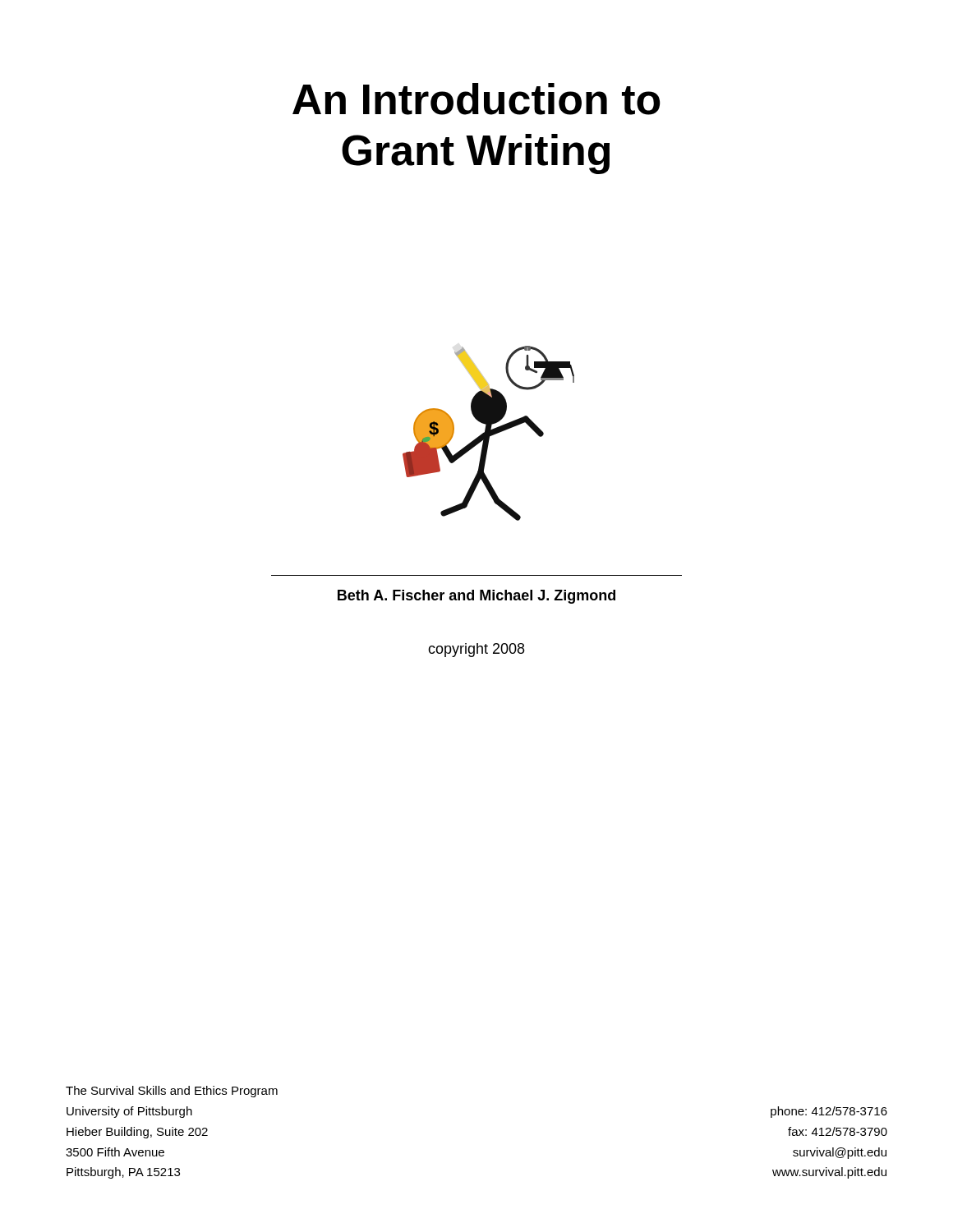Screen dimensions: 1232x953
Task: Point to "phone: 412/578-3716 fax: 412/578-3790 survival@pitt.edu www.survival.pitt.edu"
Action: (829, 1141)
